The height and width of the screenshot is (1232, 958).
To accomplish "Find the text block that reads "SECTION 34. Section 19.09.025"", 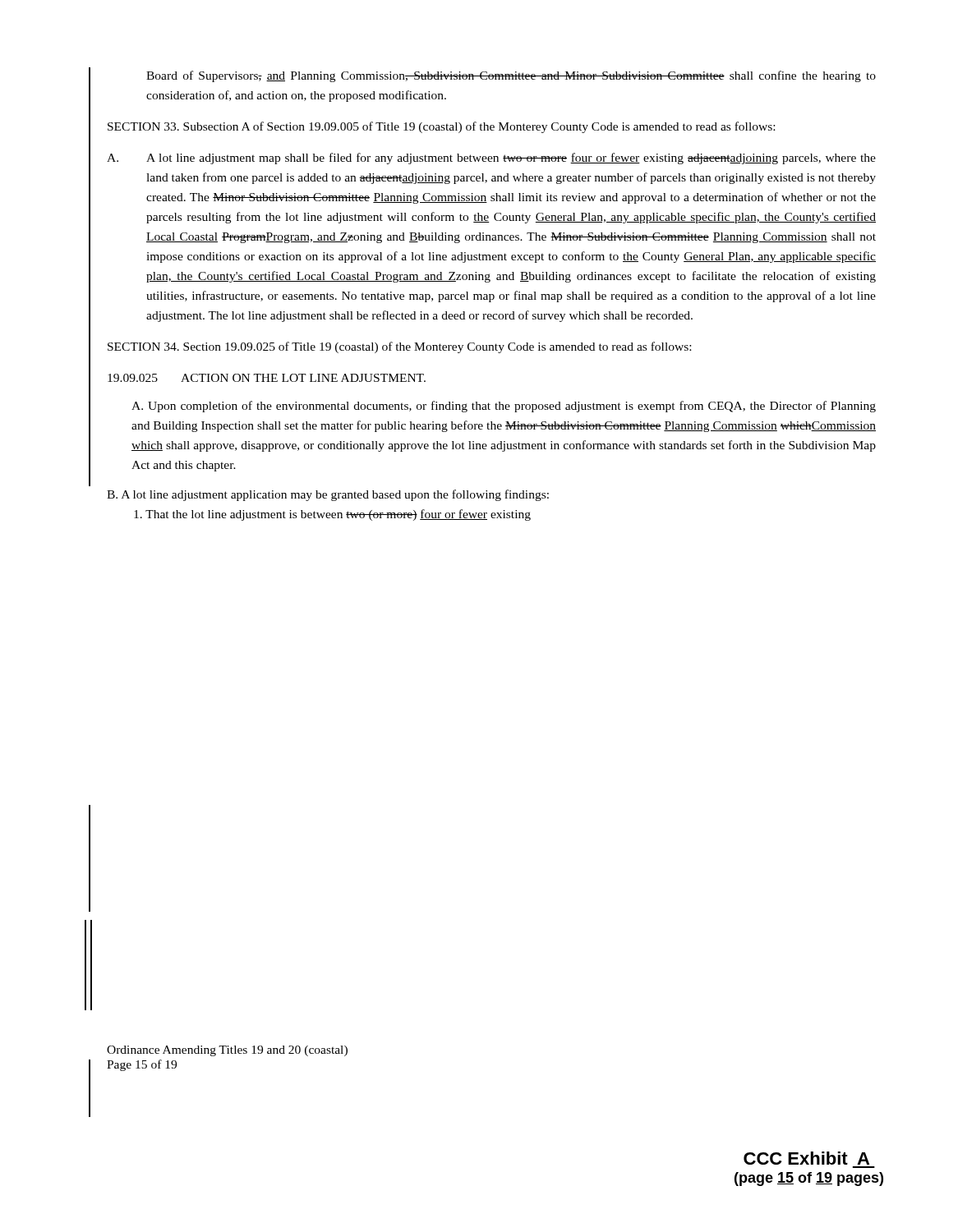I will [399, 346].
